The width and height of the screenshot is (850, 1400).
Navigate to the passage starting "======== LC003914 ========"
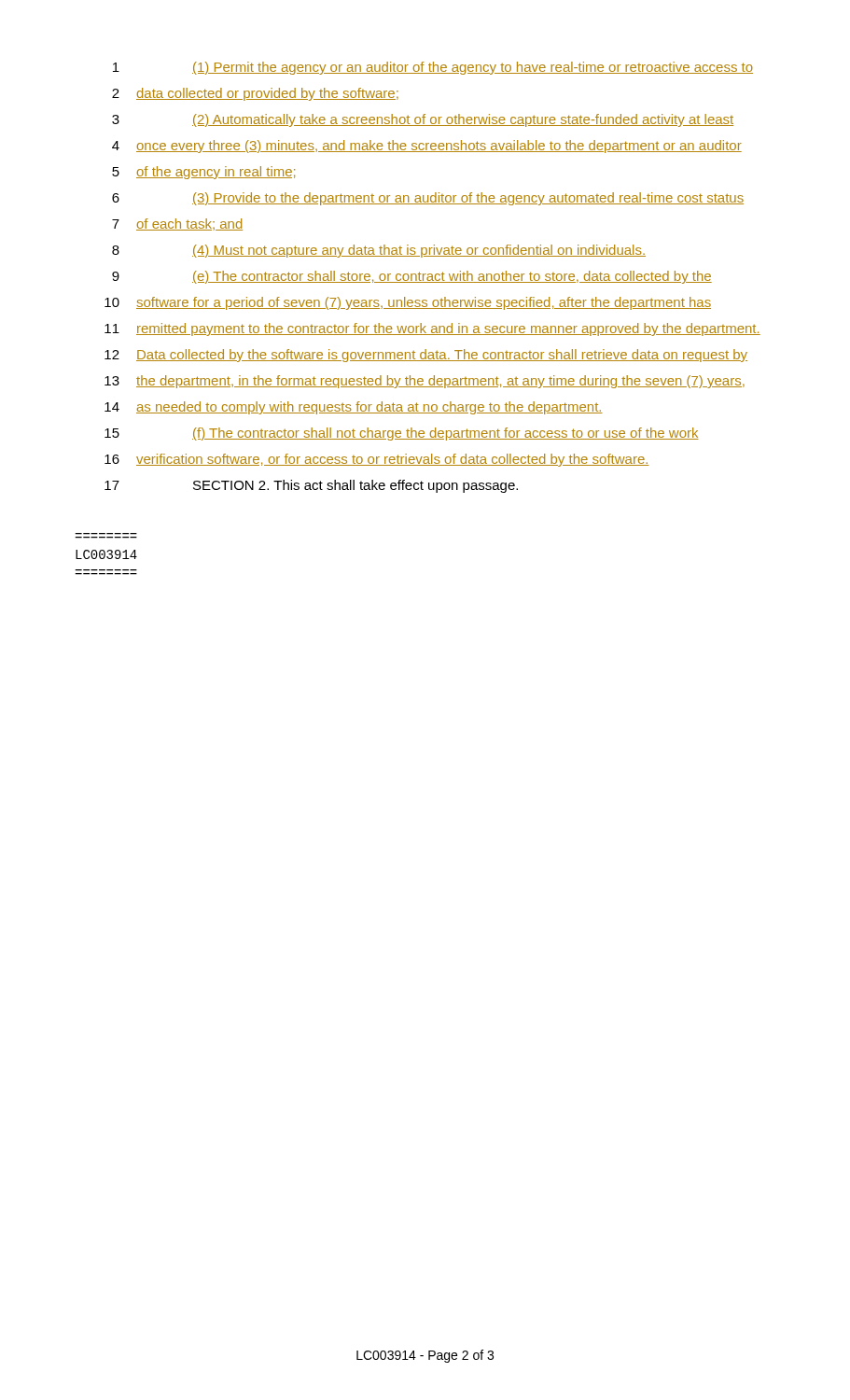(106, 554)
